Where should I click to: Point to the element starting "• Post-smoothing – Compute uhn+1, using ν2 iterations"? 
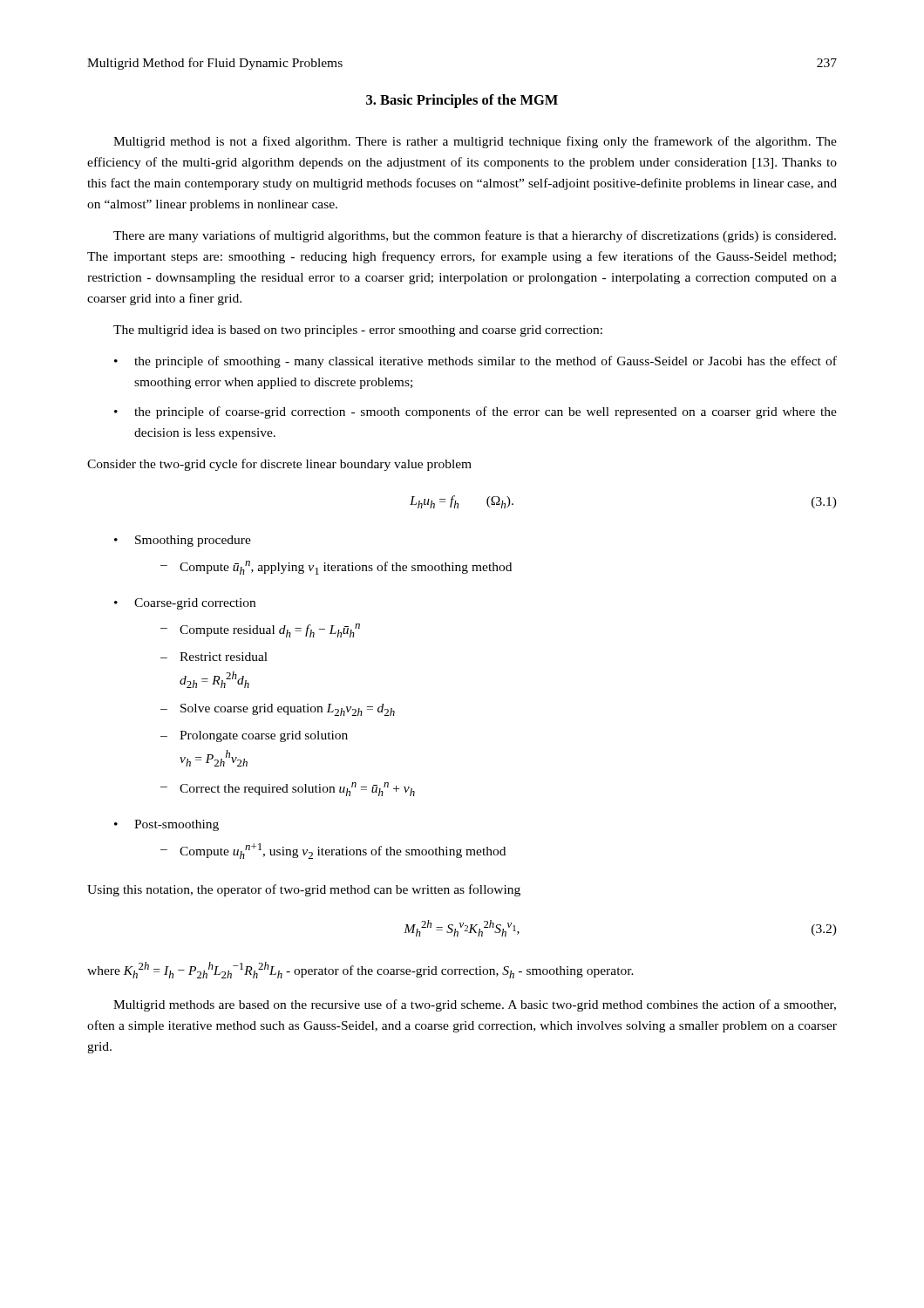[x=475, y=841]
